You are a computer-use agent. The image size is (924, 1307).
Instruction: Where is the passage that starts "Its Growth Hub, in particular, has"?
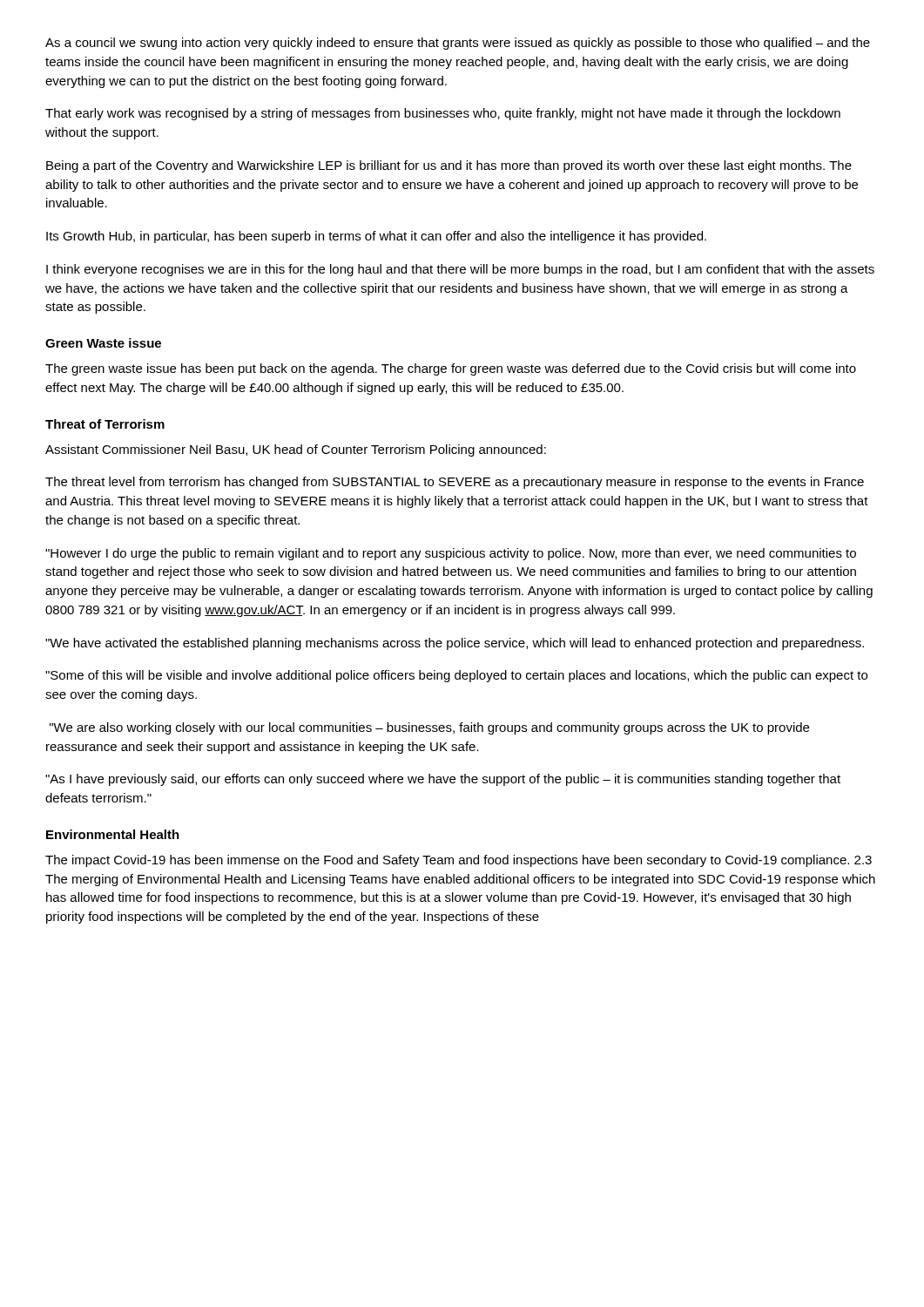click(376, 236)
